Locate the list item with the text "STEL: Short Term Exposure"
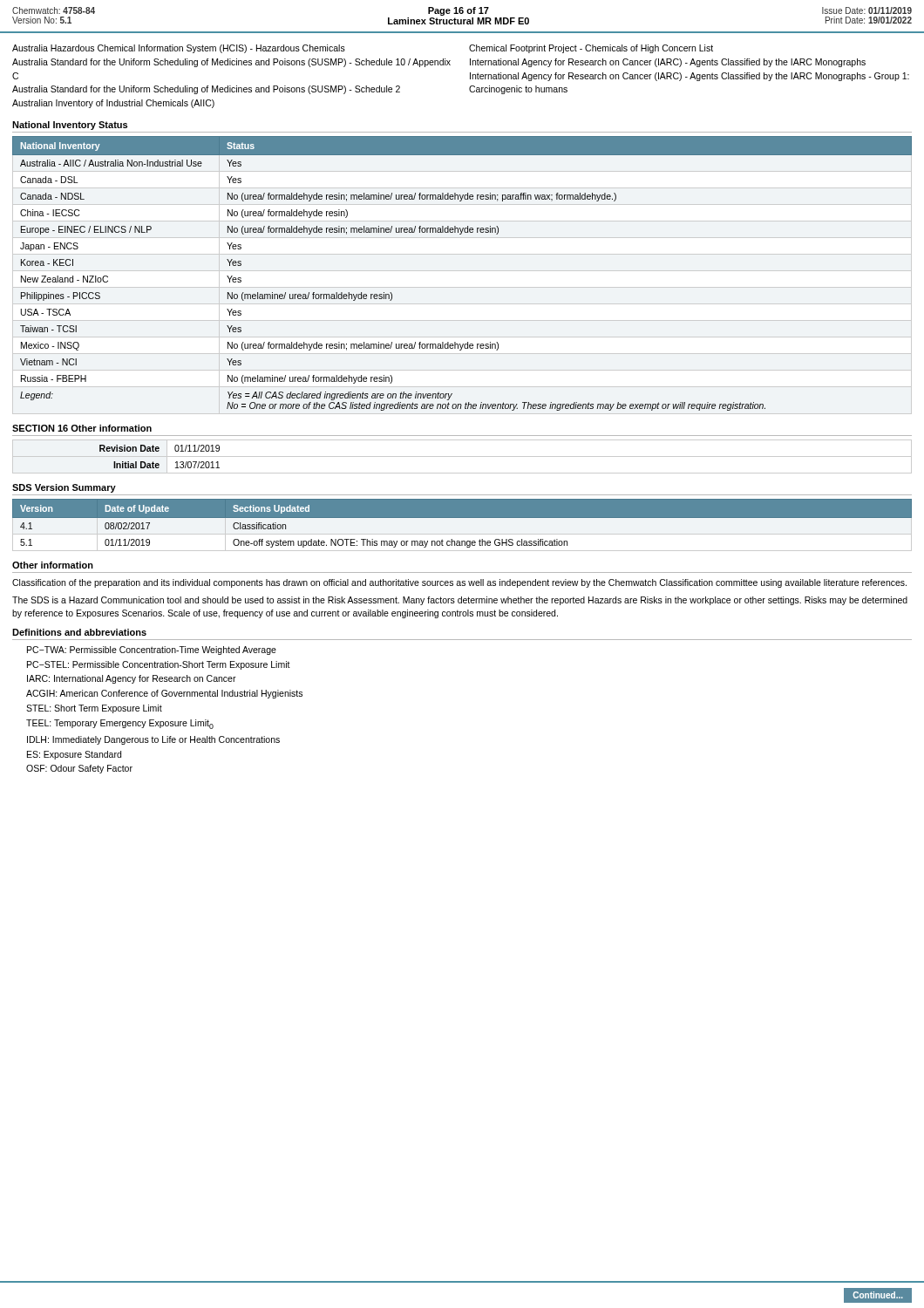Screen dimensions: 1308x924 94,708
